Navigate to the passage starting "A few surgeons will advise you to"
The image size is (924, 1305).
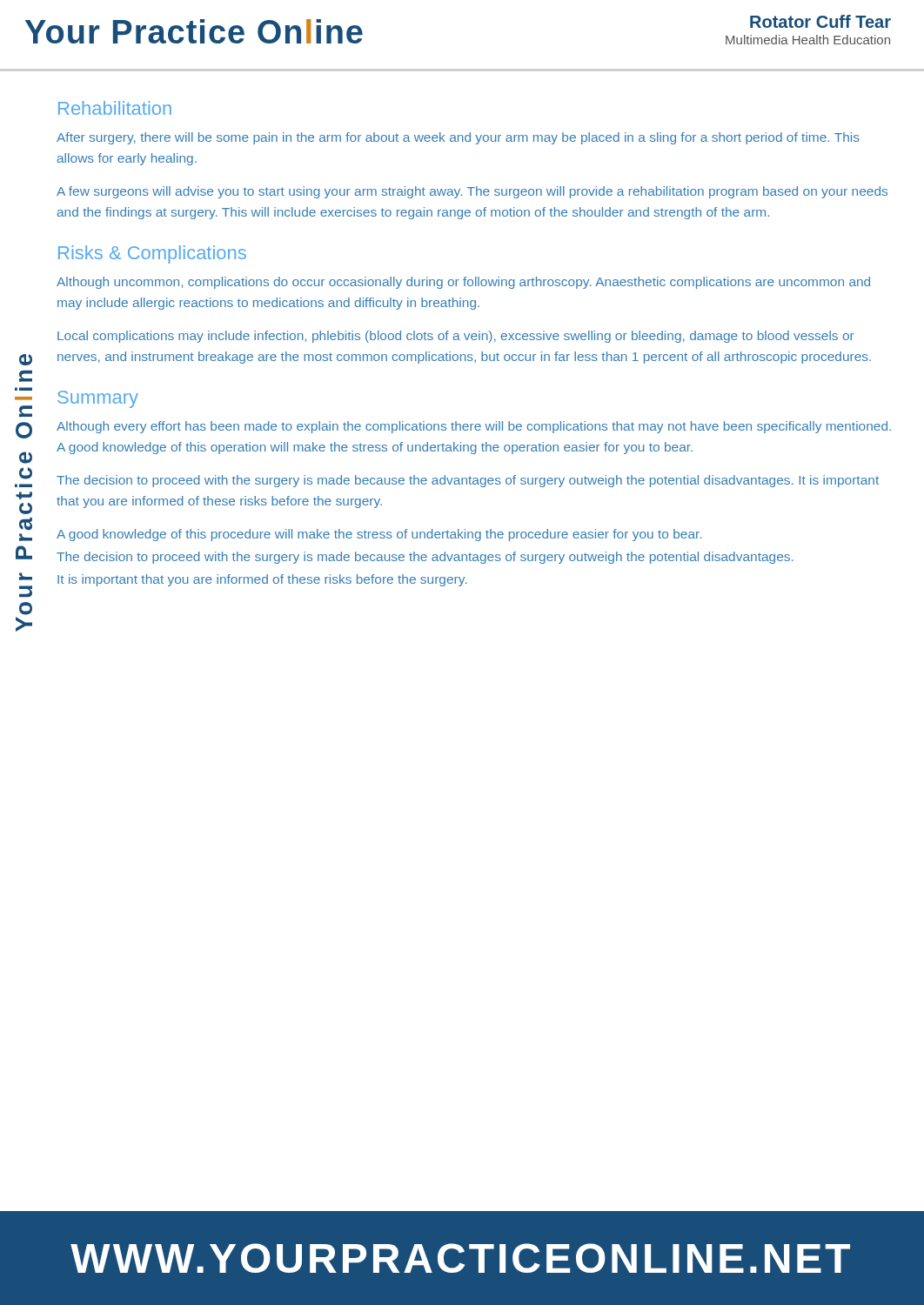pos(472,201)
